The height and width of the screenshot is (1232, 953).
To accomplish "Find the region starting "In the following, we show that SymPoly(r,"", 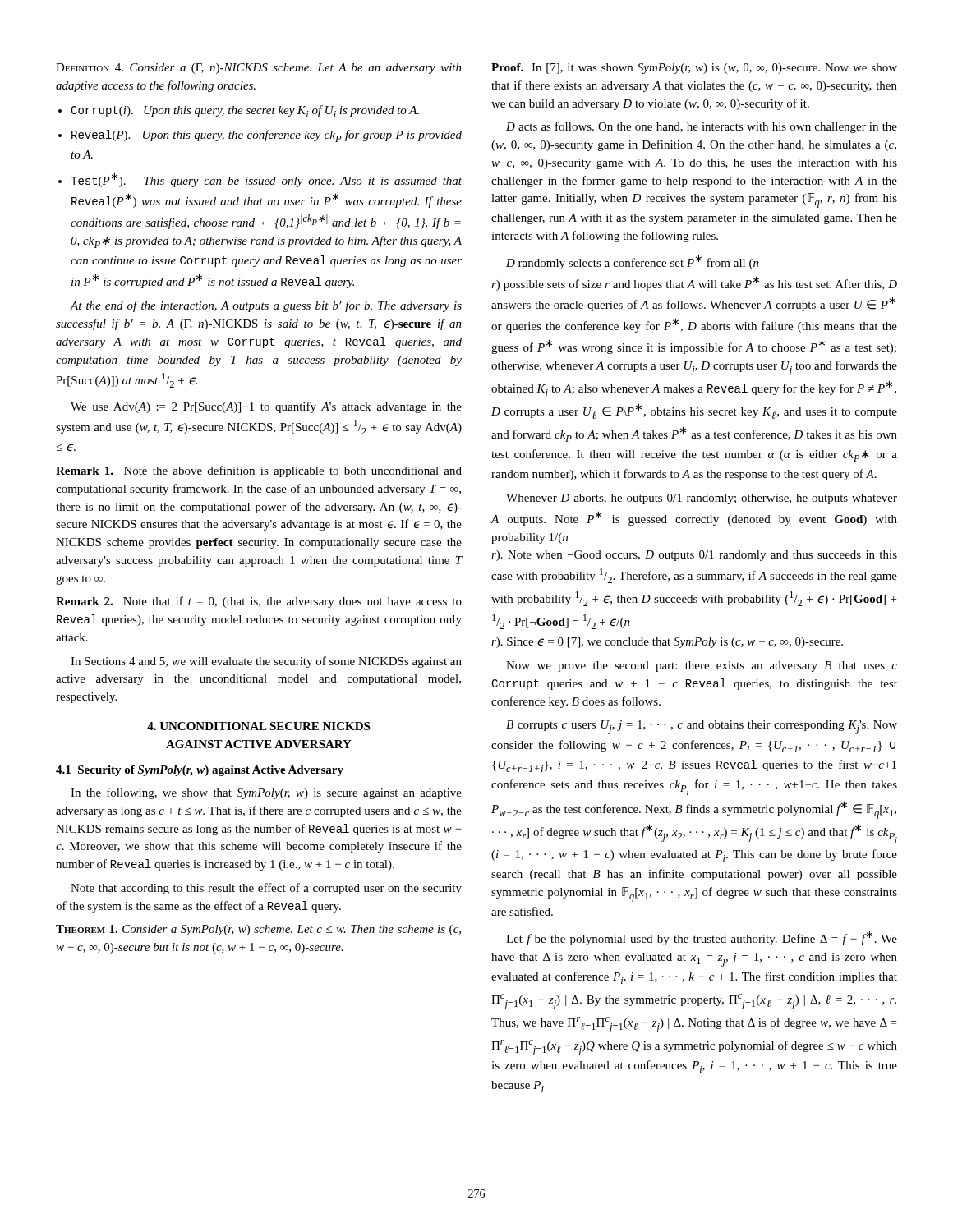I will pyautogui.click(x=259, y=829).
